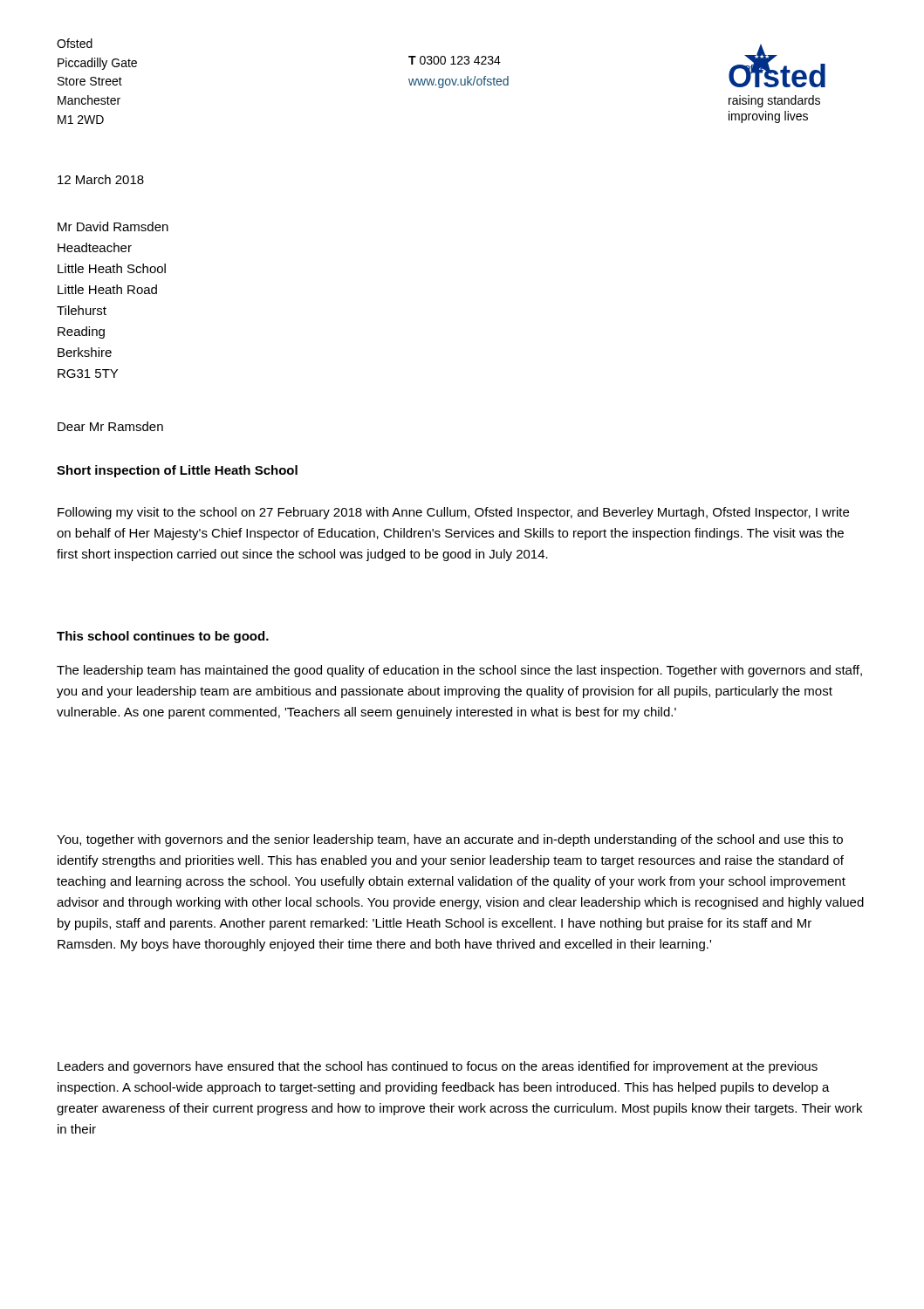Click where it says "Dear Mr Ramsden"

pos(110,426)
